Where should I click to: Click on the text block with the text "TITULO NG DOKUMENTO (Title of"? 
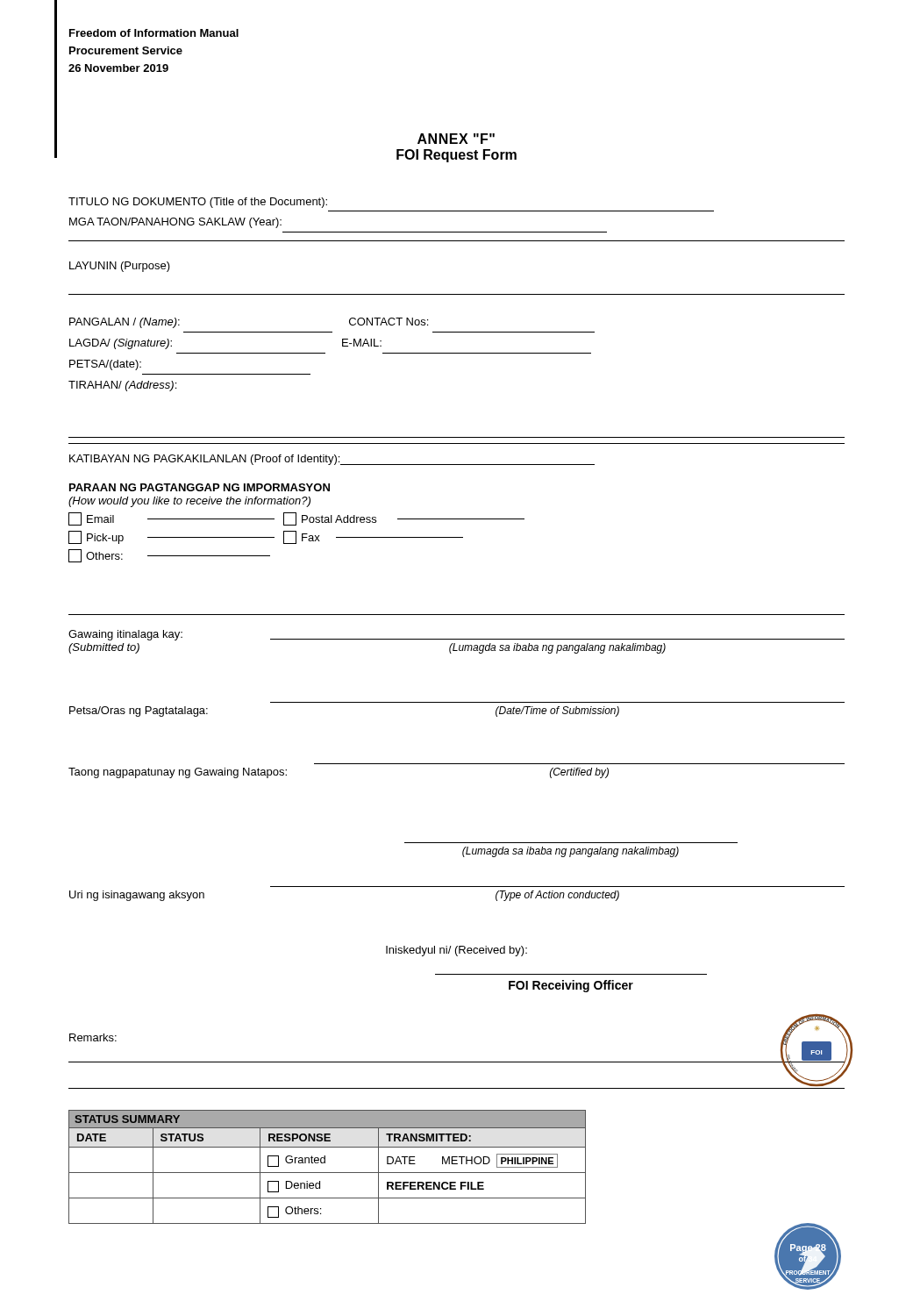[391, 214]
